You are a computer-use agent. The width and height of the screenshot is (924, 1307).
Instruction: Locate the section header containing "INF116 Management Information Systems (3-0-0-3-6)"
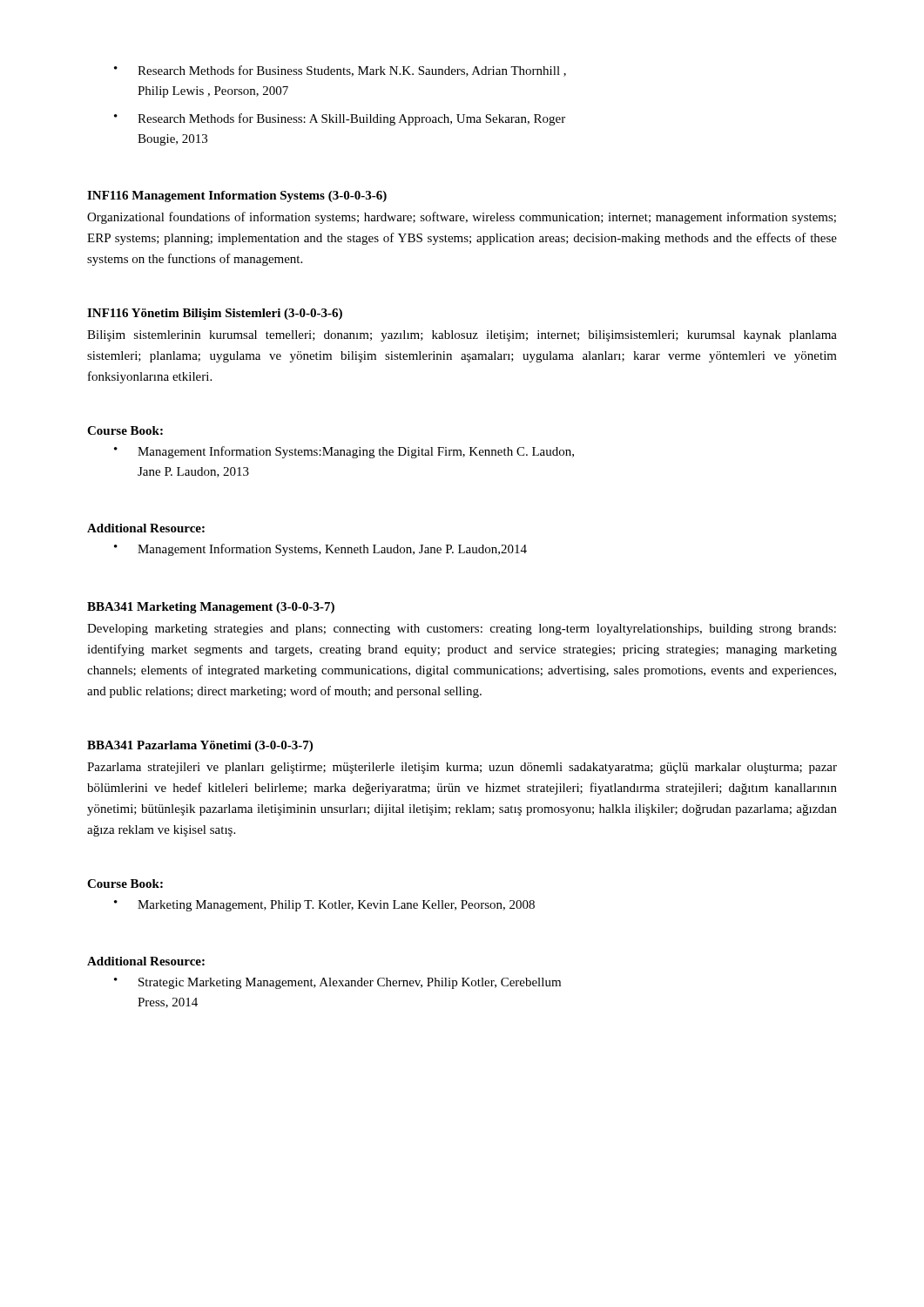(x=237, y=195)
